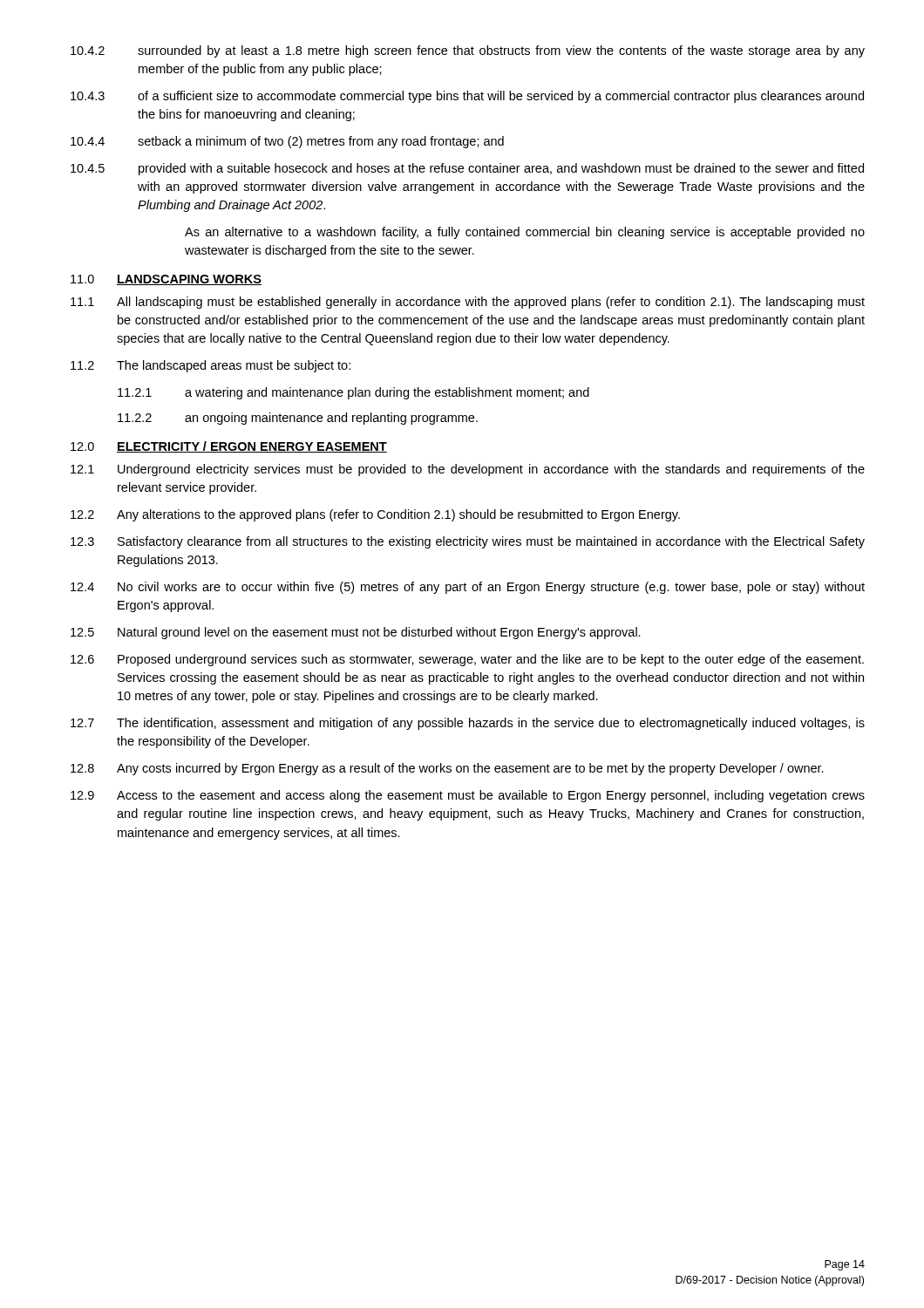Locate the region starting "11.2.2 an ongoing maintenance and replanting programme."

tap(298, 419)
